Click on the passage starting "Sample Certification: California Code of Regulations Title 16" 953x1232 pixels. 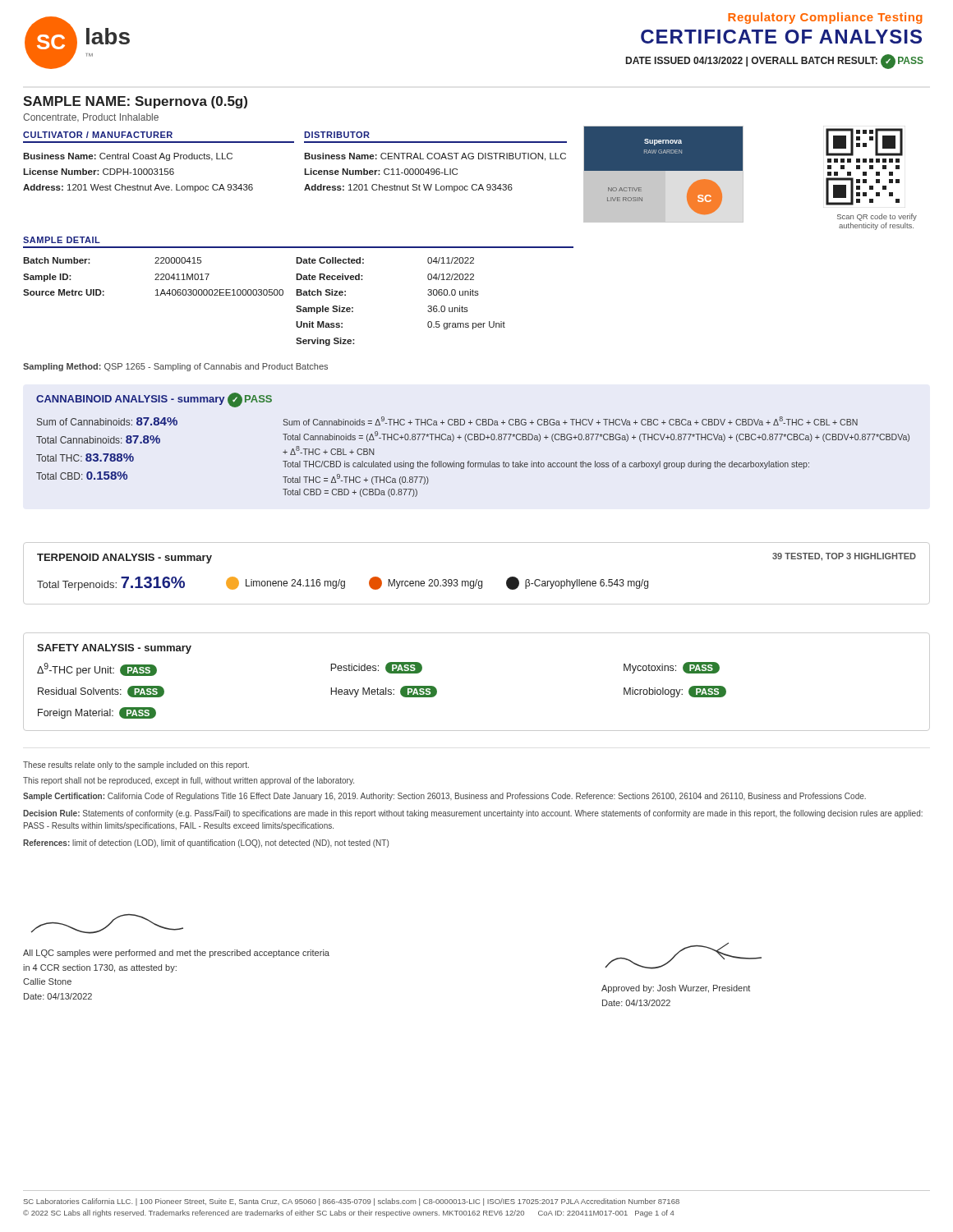click(445, 796)
